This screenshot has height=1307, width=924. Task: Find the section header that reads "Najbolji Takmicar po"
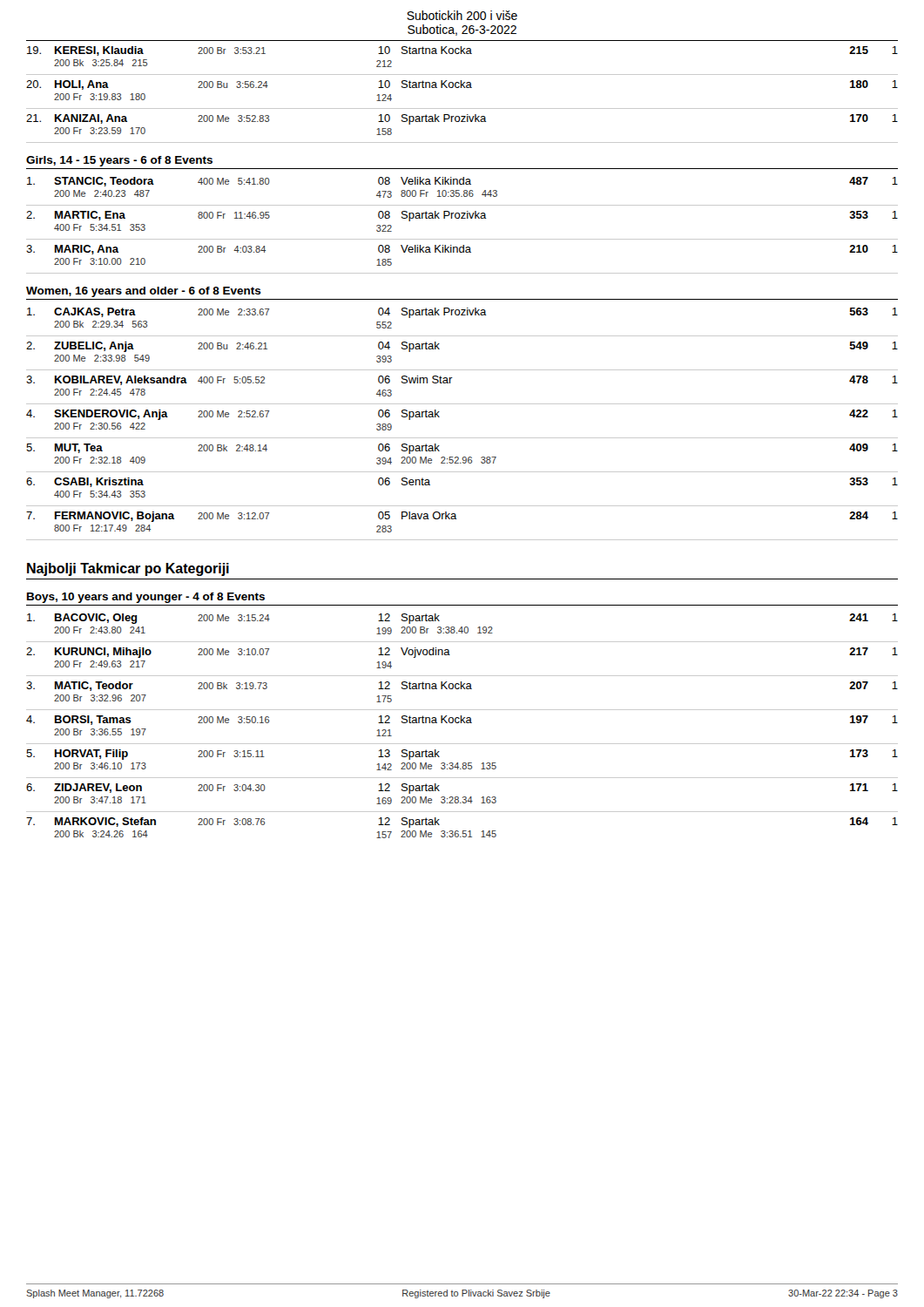(x=128, y=569)
